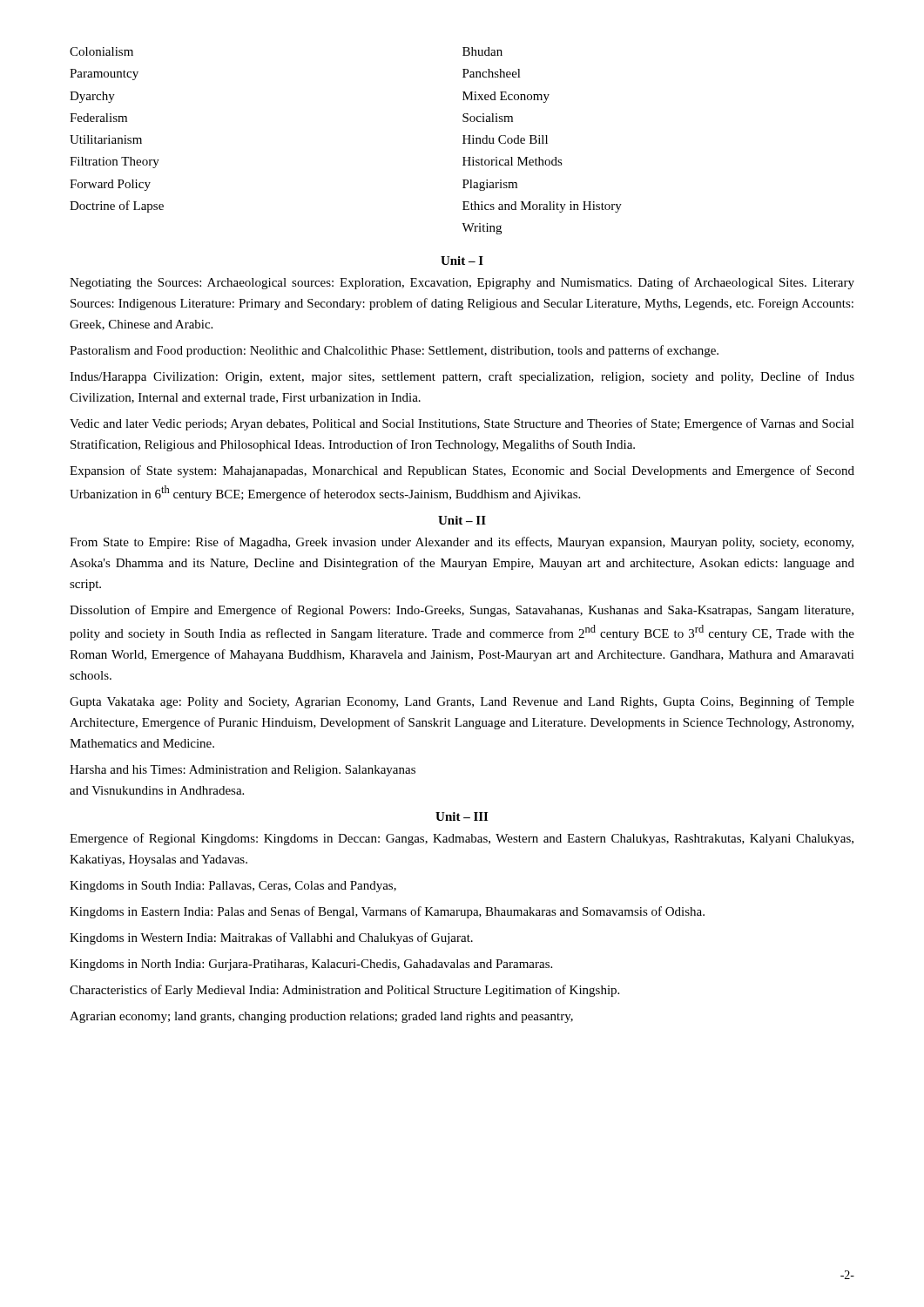924x1307 pixels.
Task: Locate the text block that says "Expansion of State system:"
Action: (462, 482)
